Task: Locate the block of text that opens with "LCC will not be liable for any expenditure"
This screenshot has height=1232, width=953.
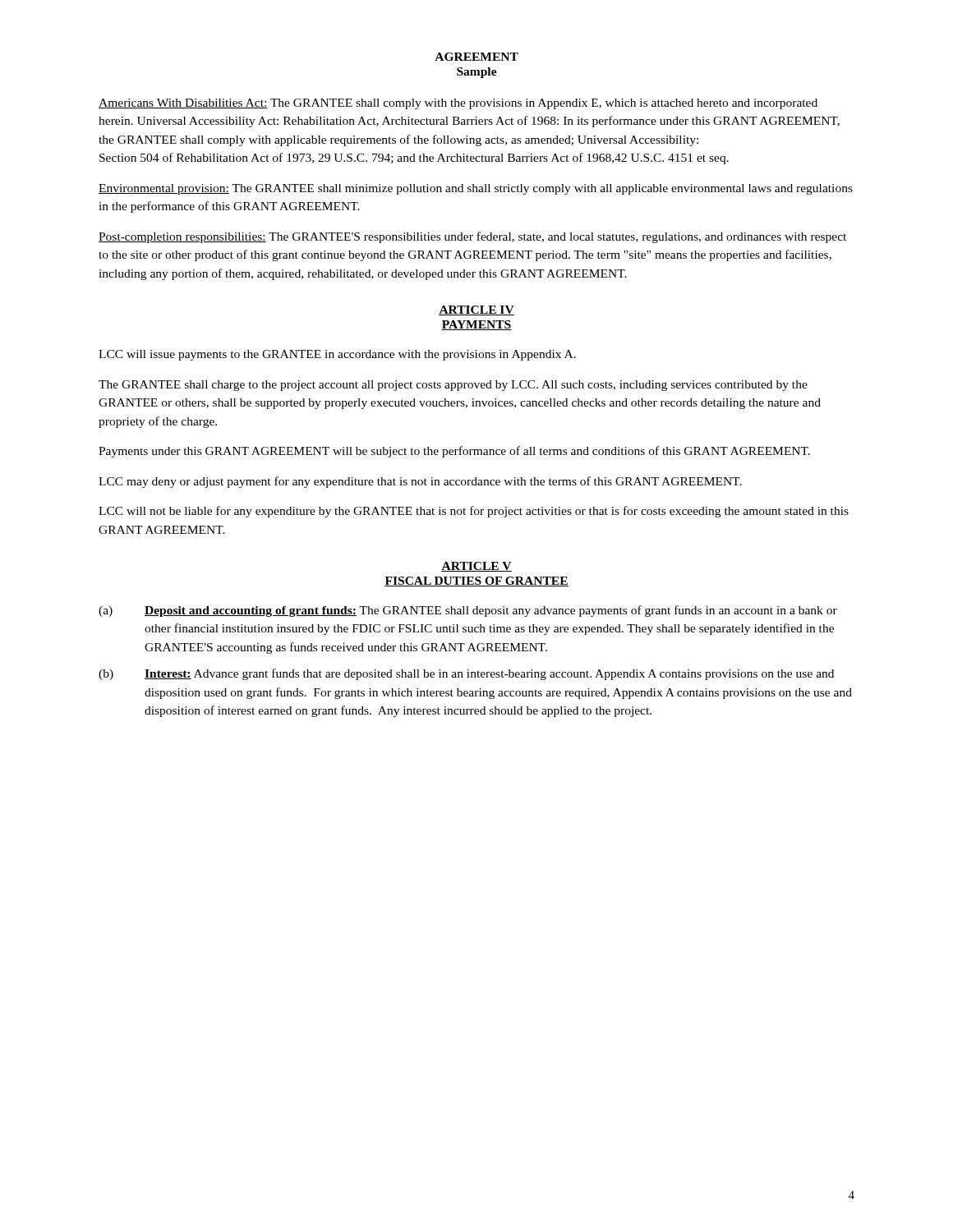Action: (x=474, y=520)
